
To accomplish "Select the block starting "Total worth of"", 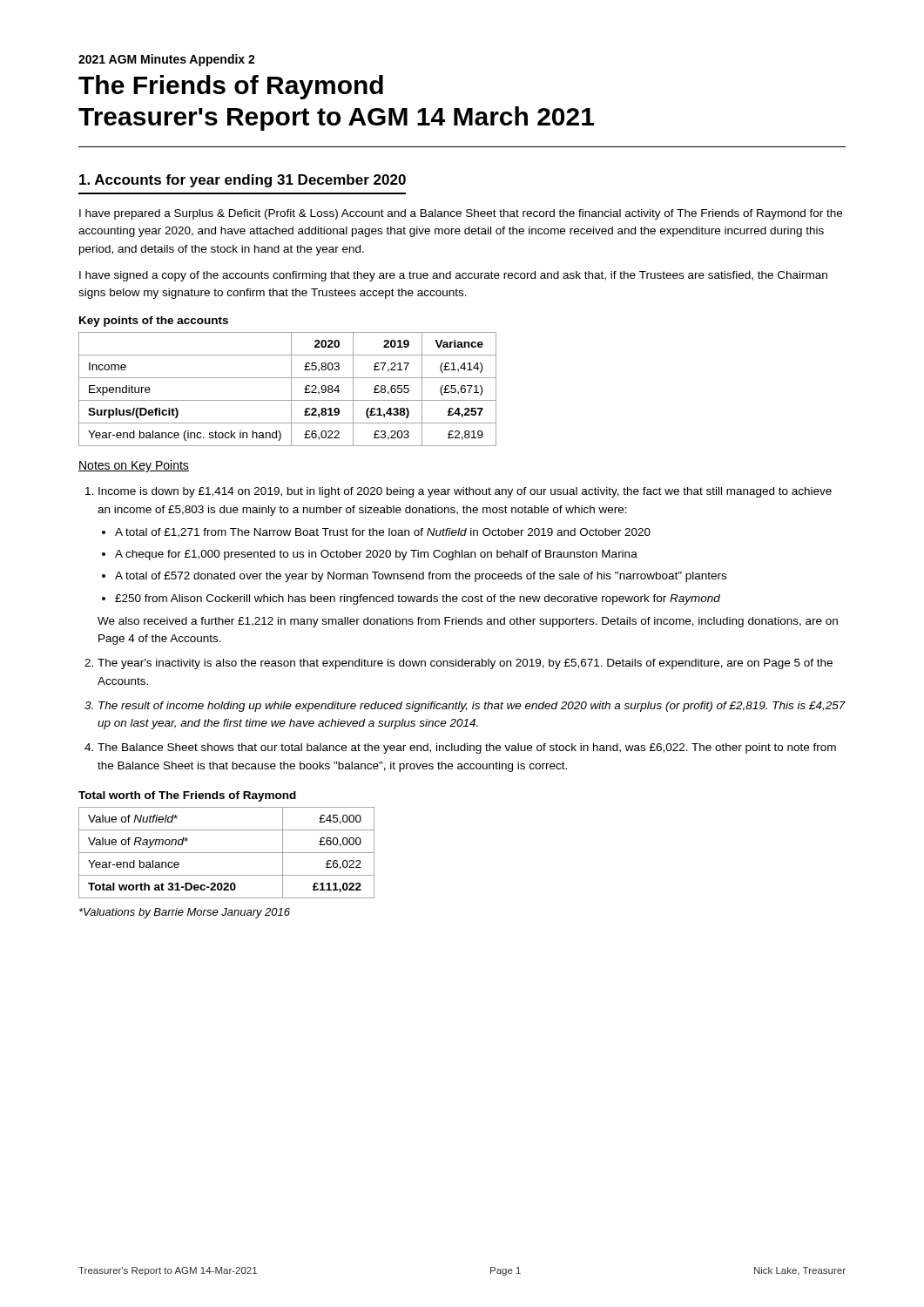I will click(187, 795).
